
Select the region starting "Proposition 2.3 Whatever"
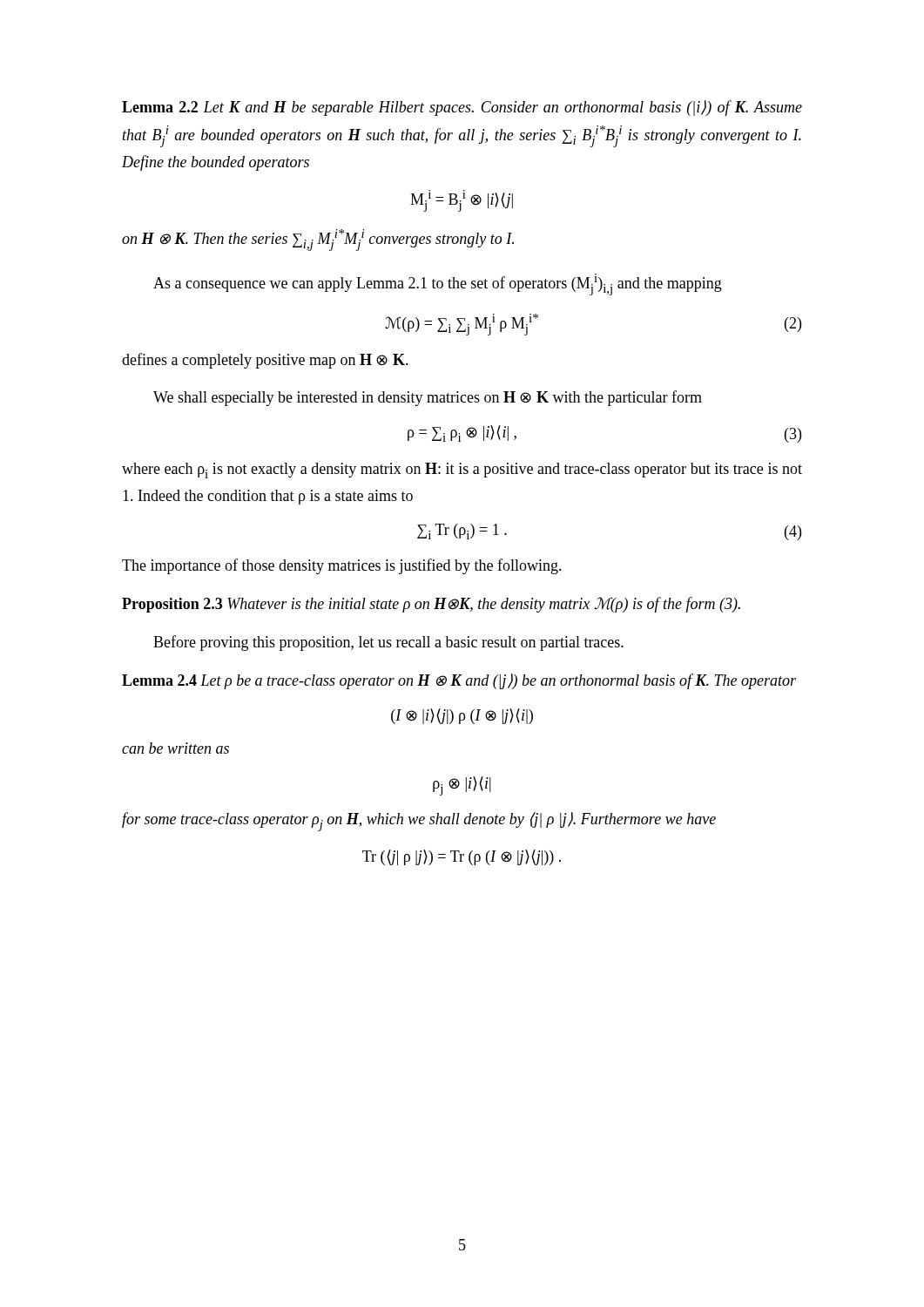pyautogui.click(x=432, y=604)
